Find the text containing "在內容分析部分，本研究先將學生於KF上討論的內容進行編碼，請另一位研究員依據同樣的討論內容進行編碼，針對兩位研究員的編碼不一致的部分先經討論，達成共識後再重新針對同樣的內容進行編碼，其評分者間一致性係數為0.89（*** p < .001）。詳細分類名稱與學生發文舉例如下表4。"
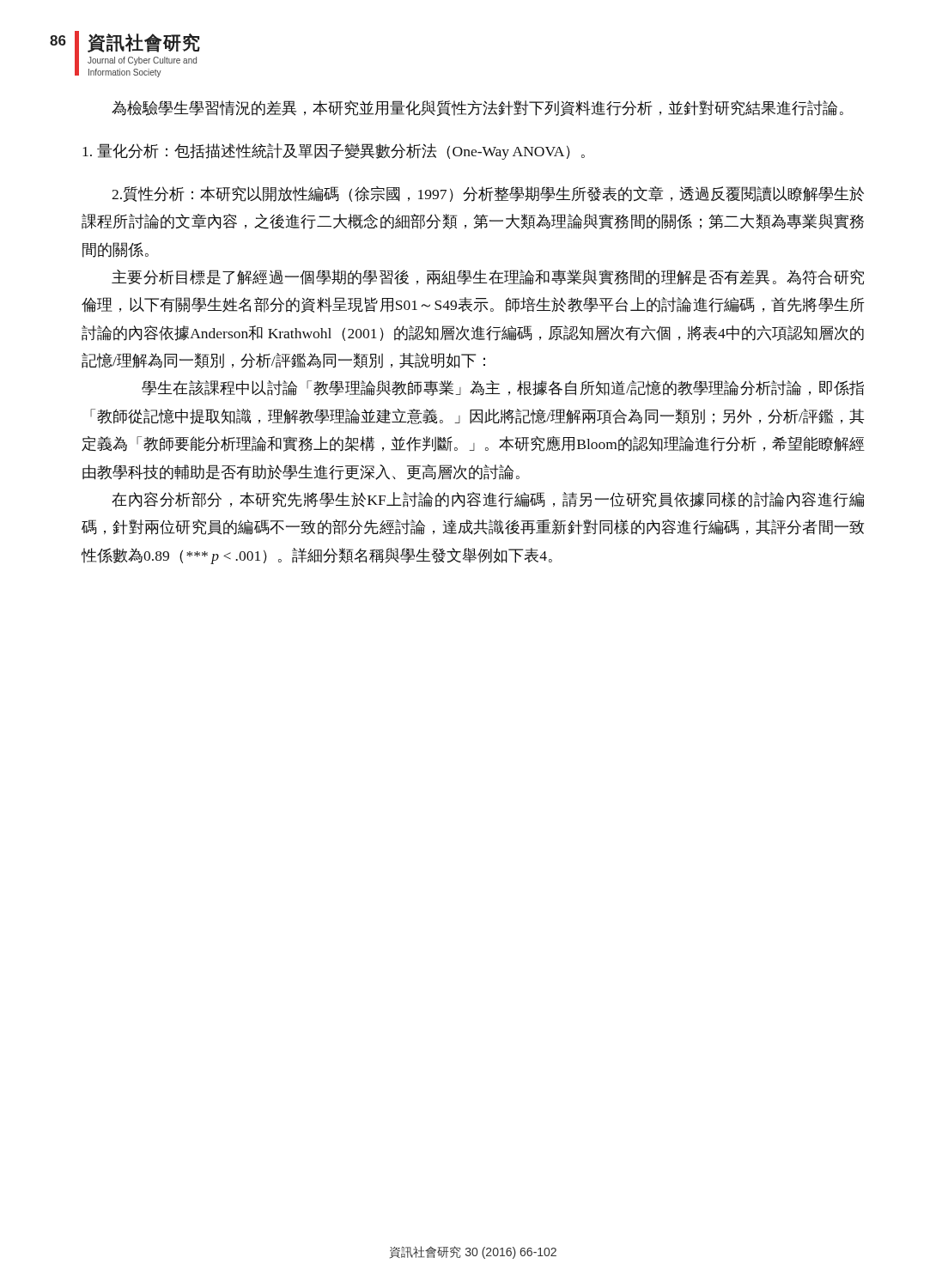 [473, 528]
